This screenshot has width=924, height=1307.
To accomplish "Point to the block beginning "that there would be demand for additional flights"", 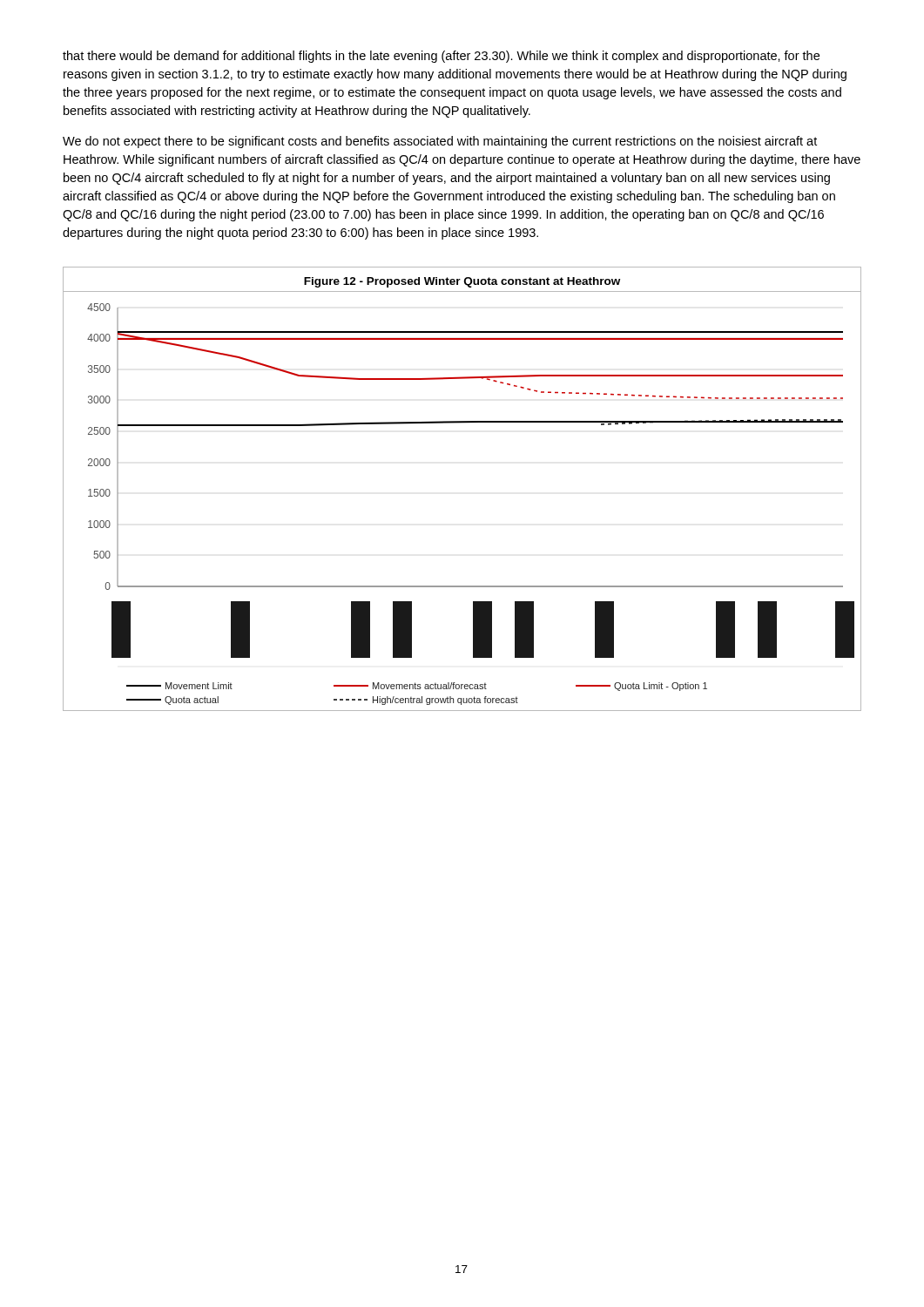I will click(455, 83).
